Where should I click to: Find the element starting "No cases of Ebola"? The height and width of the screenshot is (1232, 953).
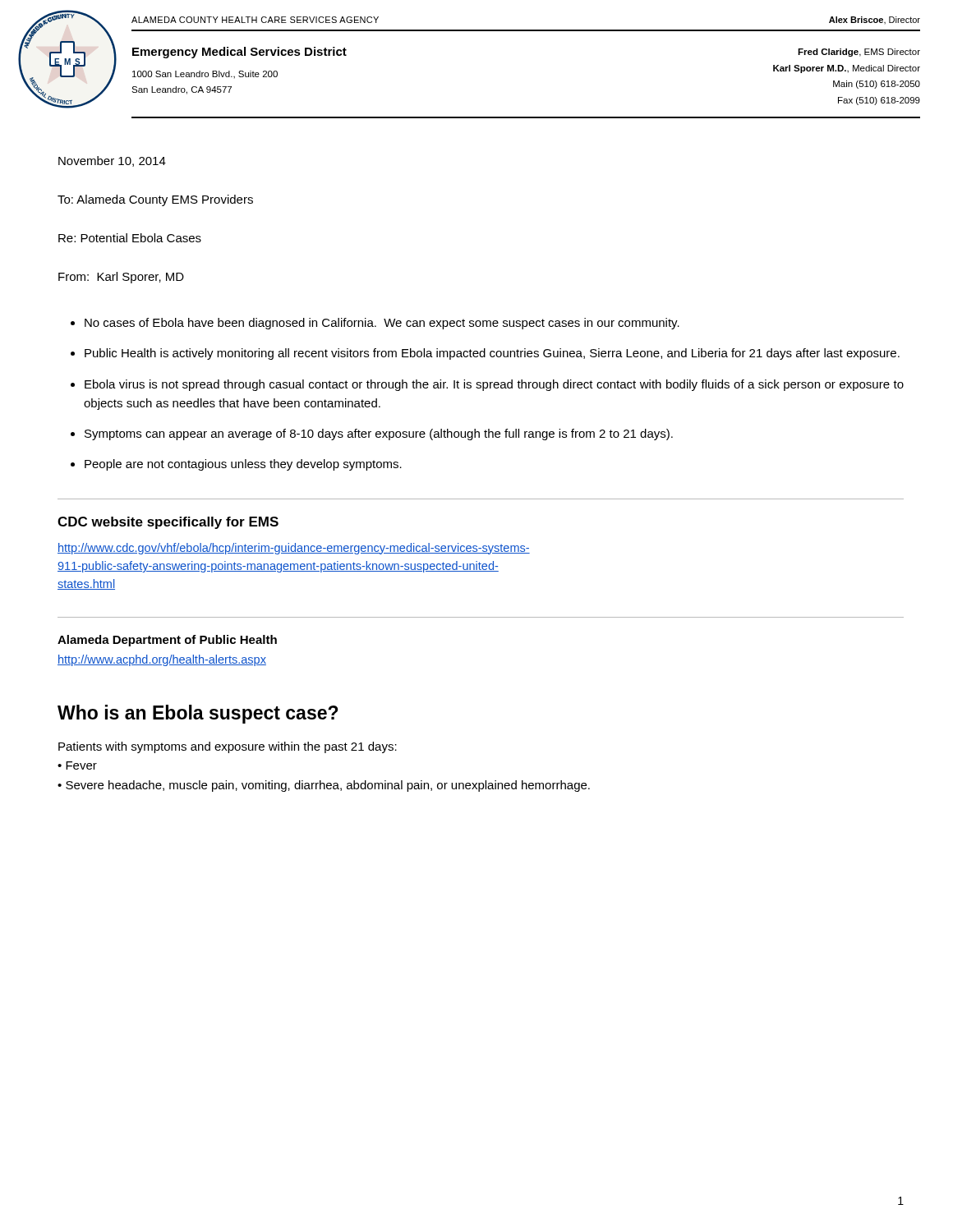pyautogui.click(x=382, y=322)
